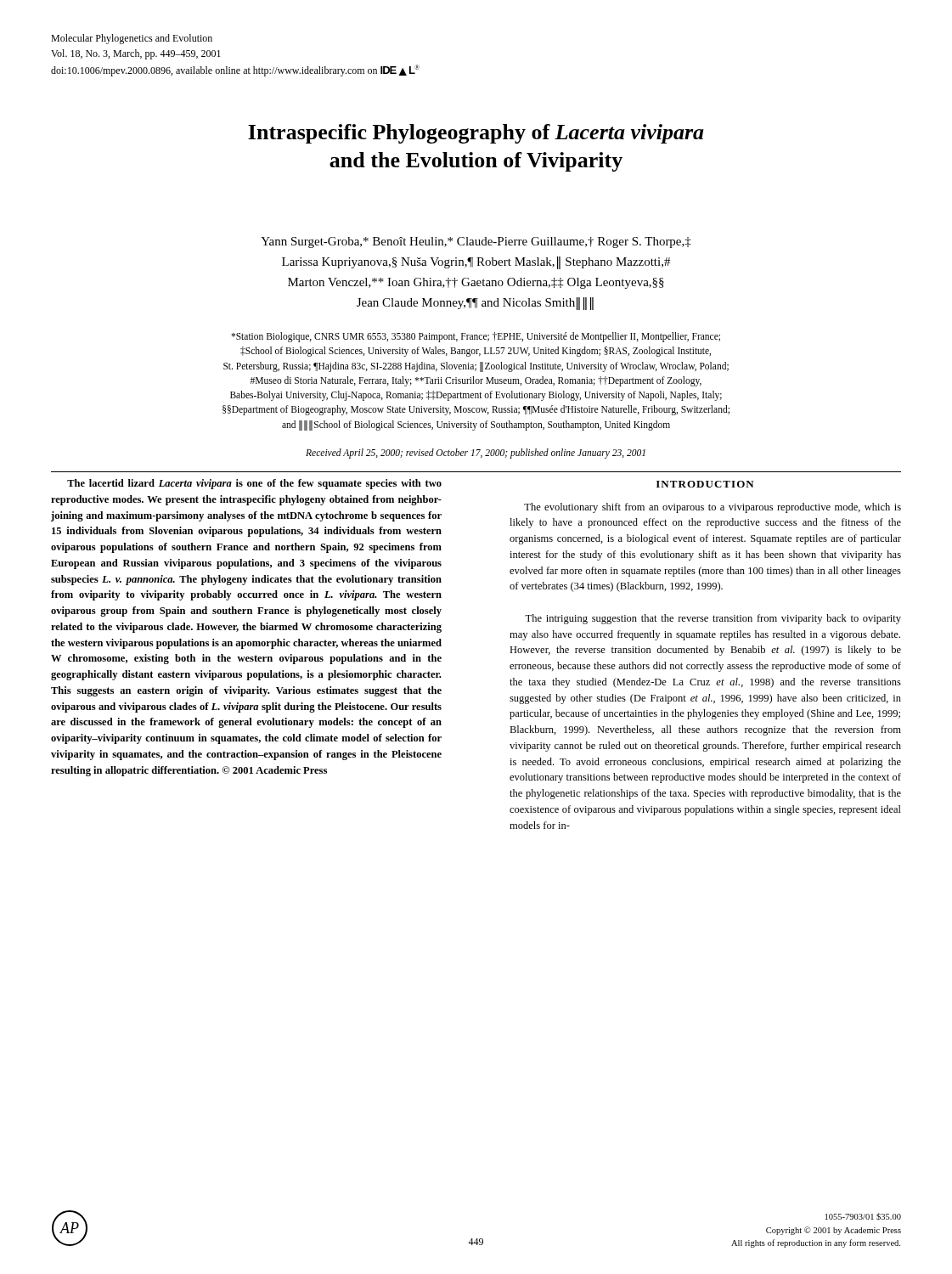This screenshot has height=1274, width=952.
Task: Select the logo
Action: click(70, 1230)
